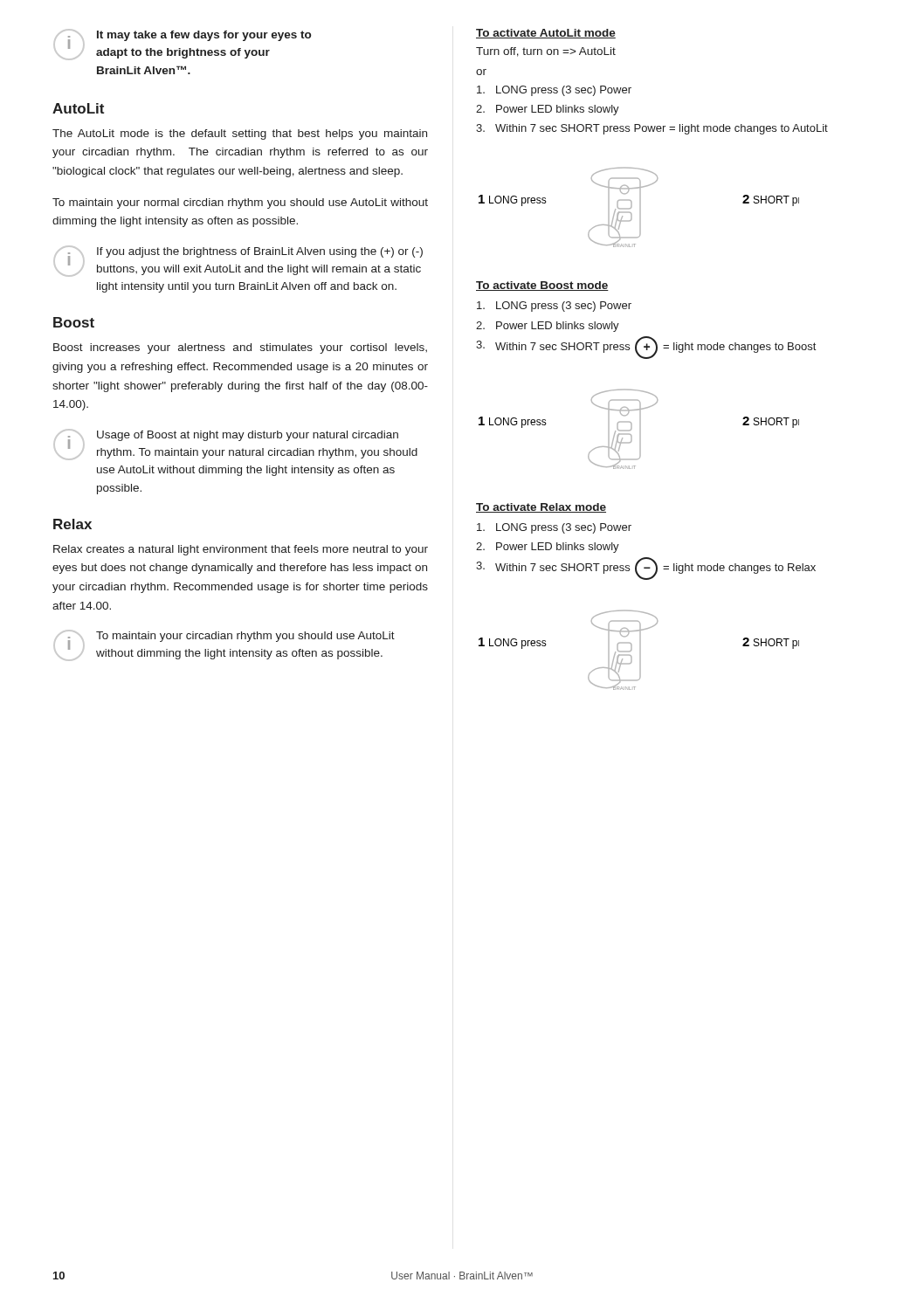Select the text block that reads "i It may take a few days for"
924x1310 pixels.
click(182, 53)
